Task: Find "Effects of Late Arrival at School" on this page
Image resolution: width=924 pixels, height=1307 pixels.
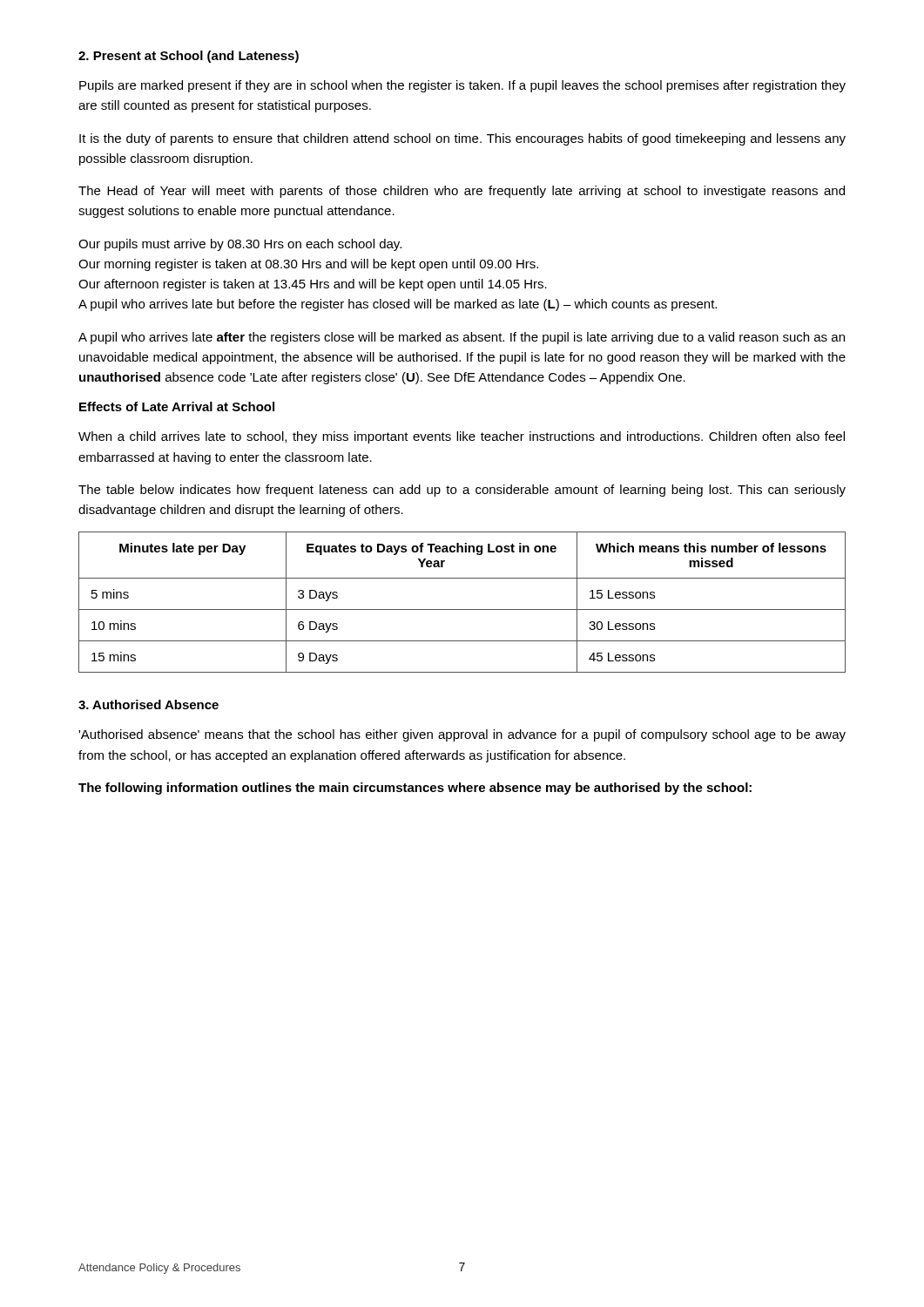Action: pos(177,407)
